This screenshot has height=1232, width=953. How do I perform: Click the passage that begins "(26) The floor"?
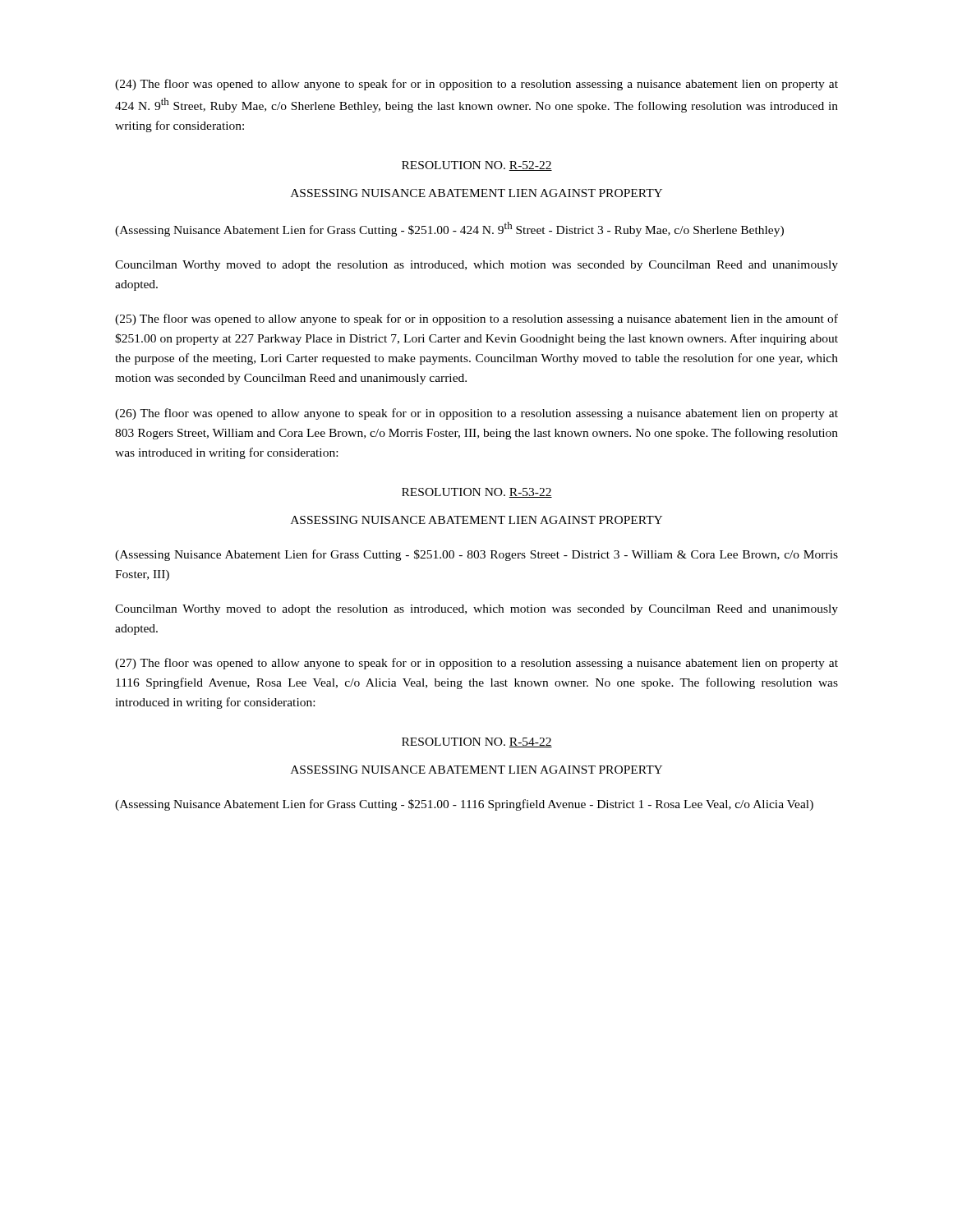(476, 432)
